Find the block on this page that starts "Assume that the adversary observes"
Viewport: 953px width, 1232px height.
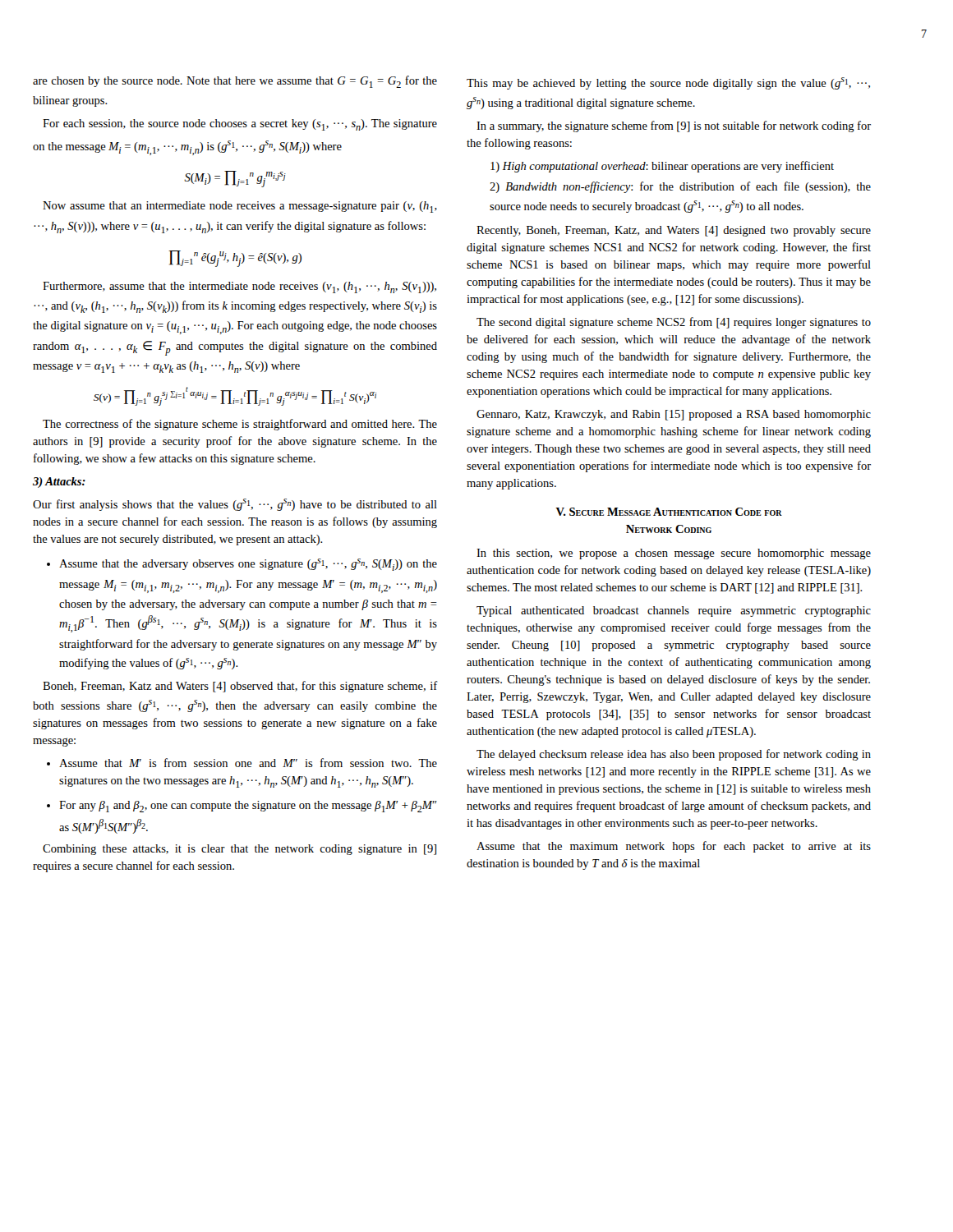coord(242,613)
